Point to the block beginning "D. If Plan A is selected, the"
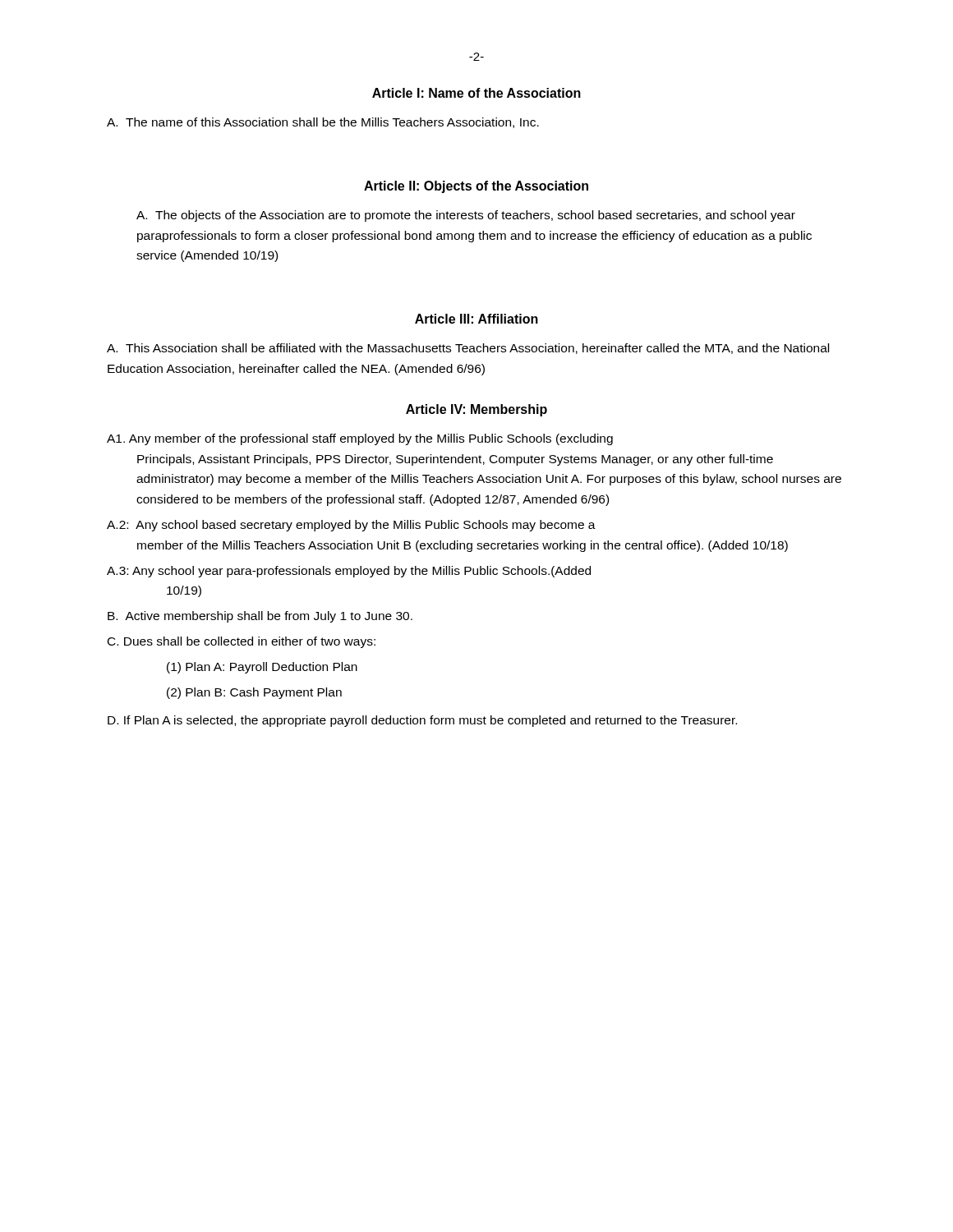Image resolution: width=953 pixels, height=1232 pixels. tap(423, 720)
